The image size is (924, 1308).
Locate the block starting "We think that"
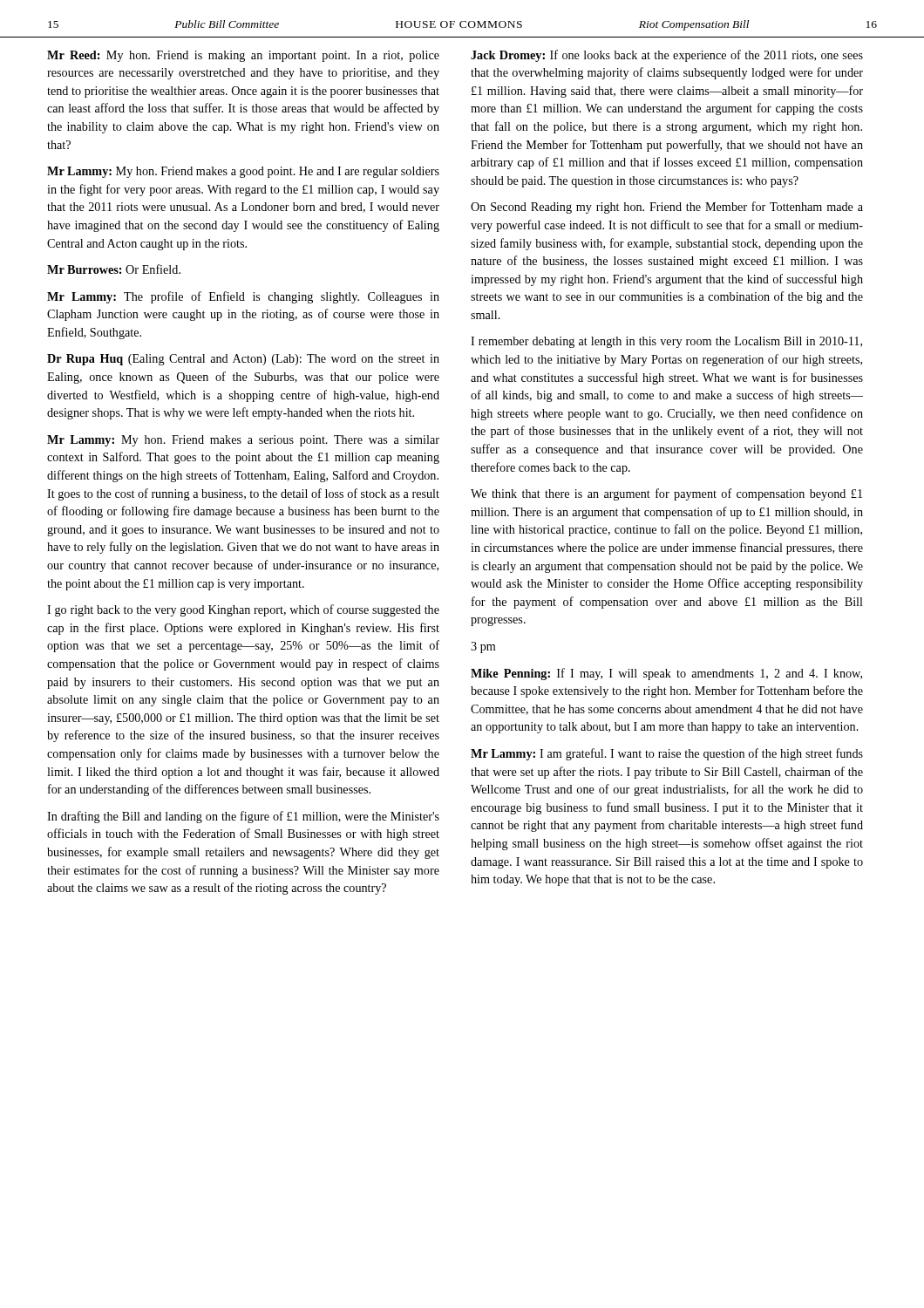click(x=667, y=557)
